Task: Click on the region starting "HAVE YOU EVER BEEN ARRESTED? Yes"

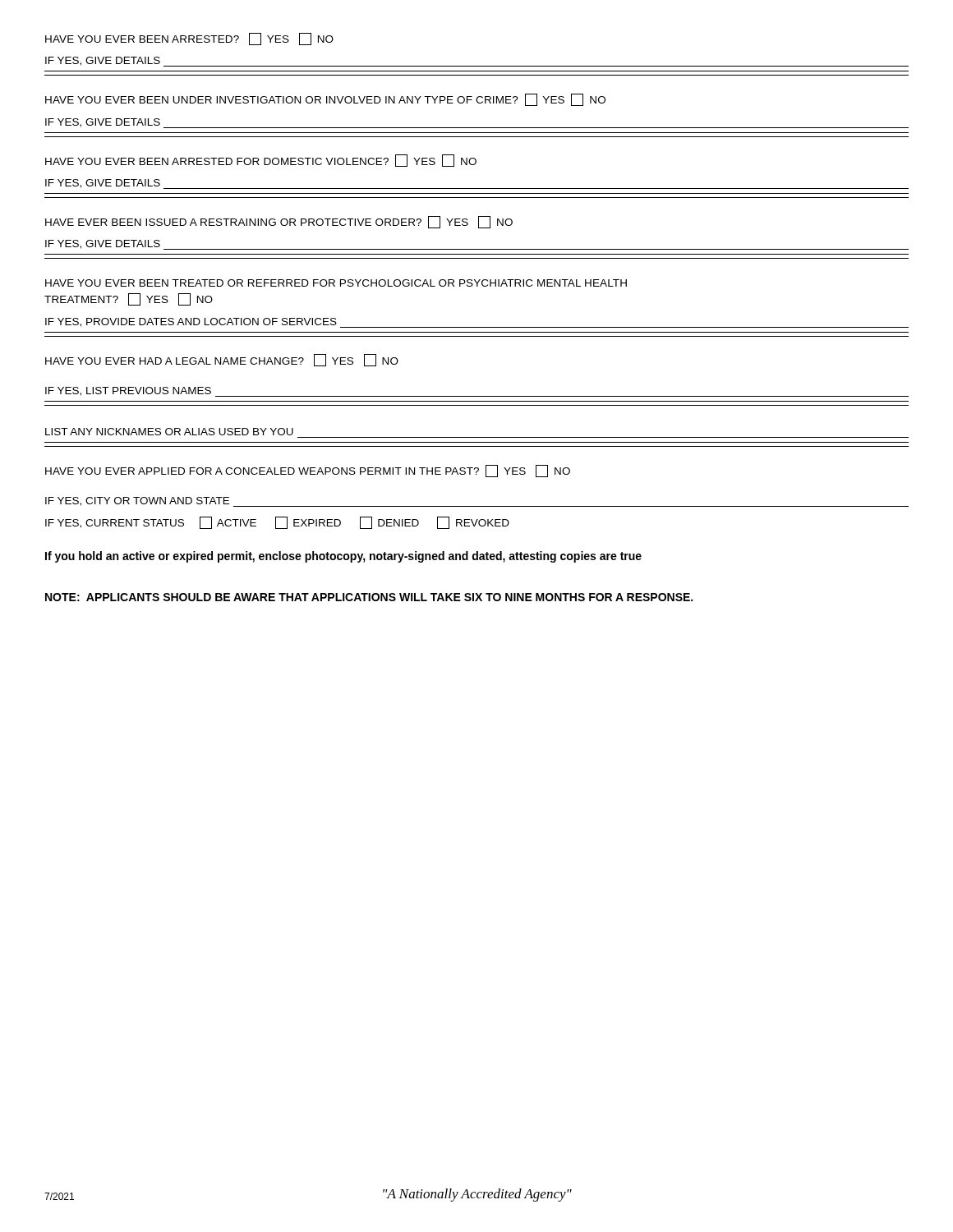Action: pyautogui.click(x=189, y=39)
